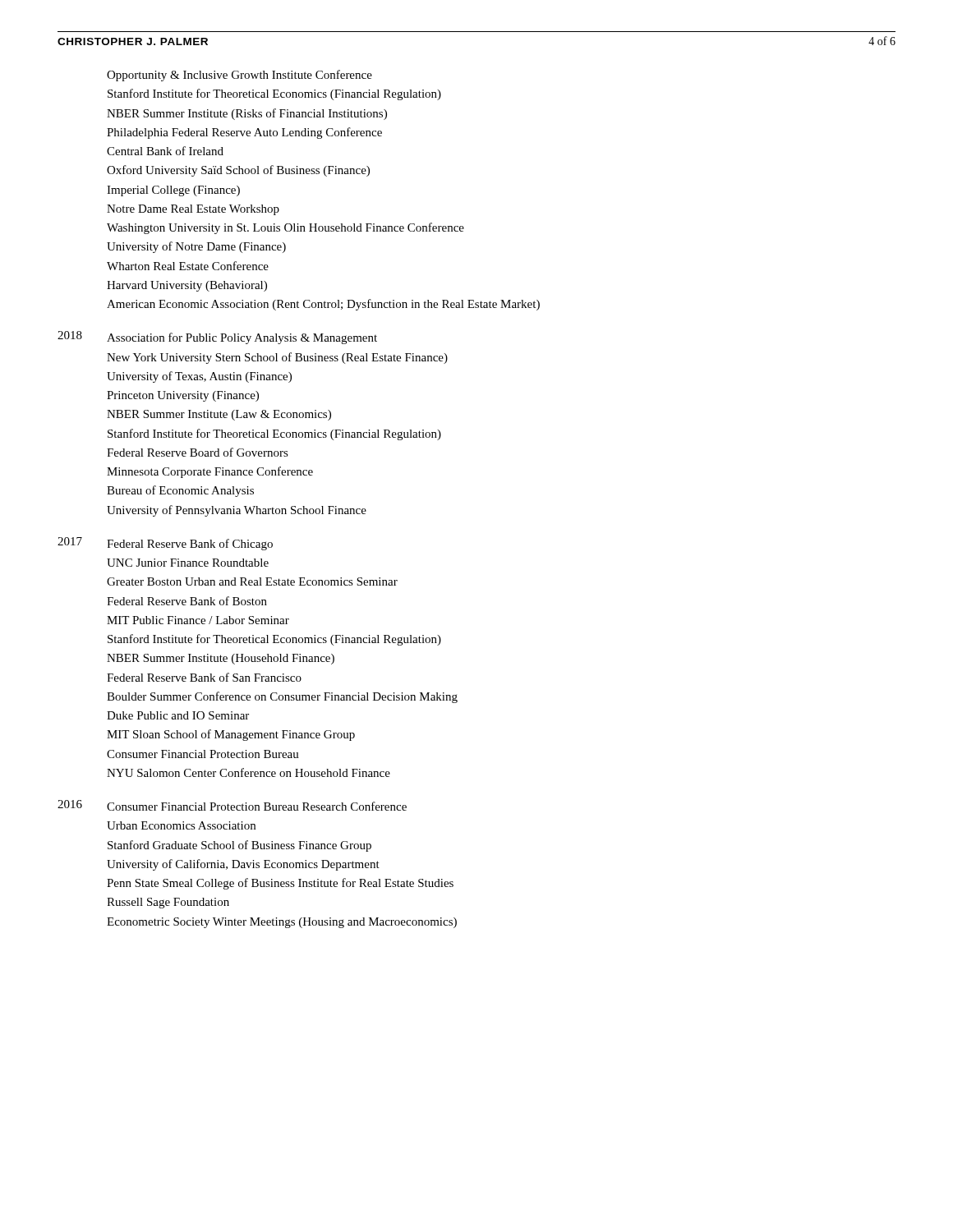
Task: Point to the region starting "NBER Summer Institute (Risks of Financial Institutions)"
Action: click(247, 114)
